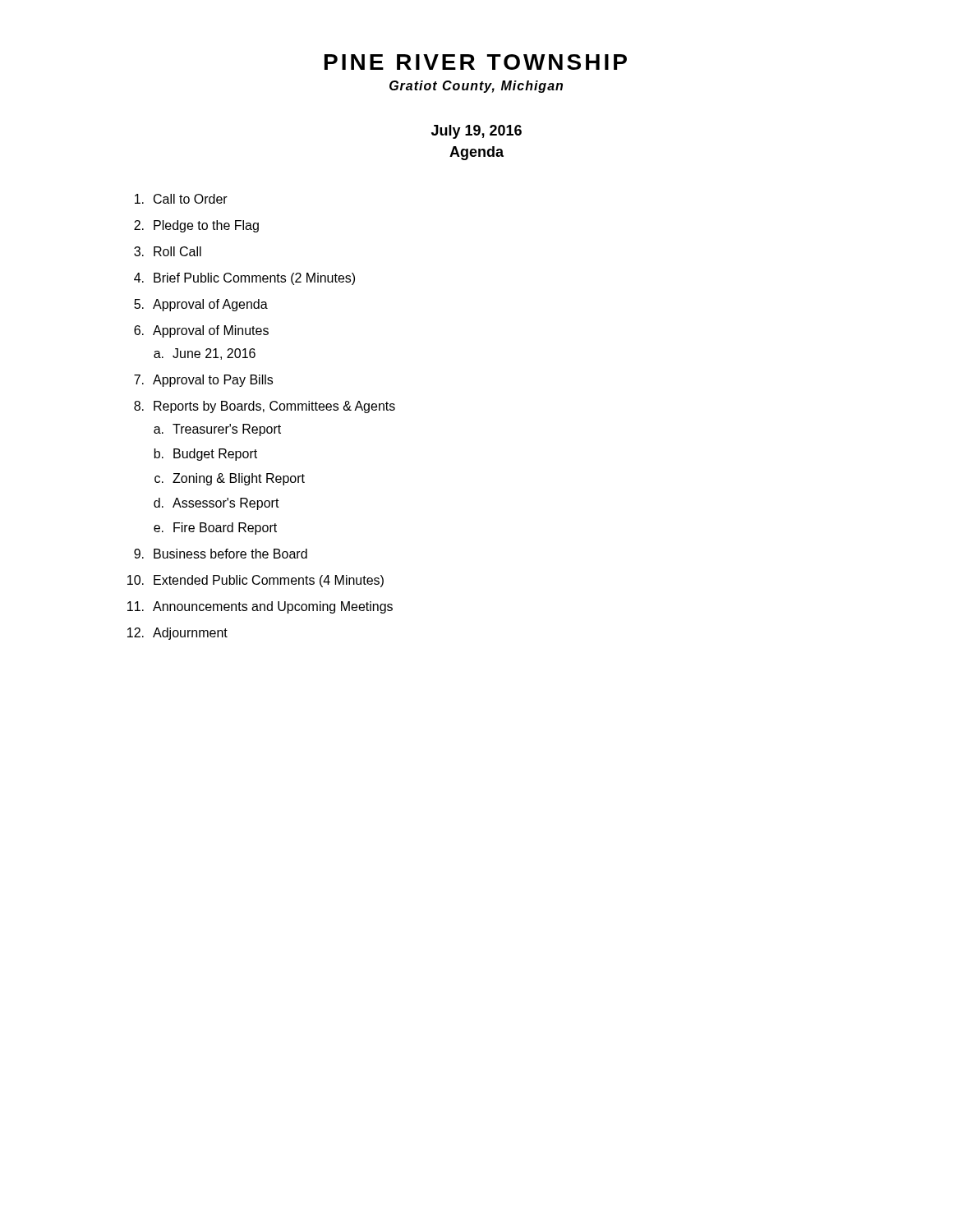
Task: Find the region starting "11. Announcements and"
Action: (260, 607)
